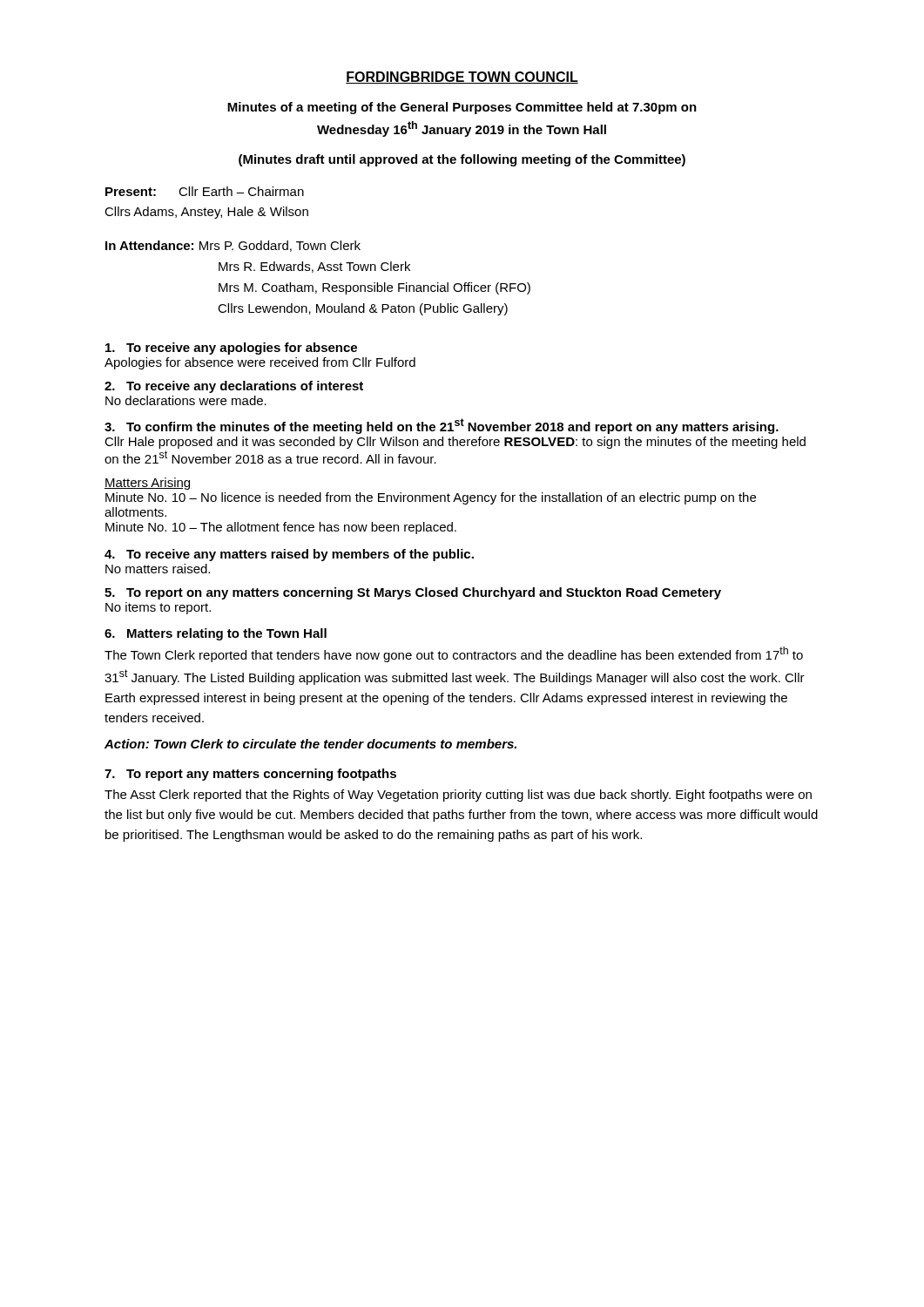Locate the list item that says "6. Matters relating to"
This screenshot has height=1307, width=924.
pyautogui.click(x=454, y=675)
